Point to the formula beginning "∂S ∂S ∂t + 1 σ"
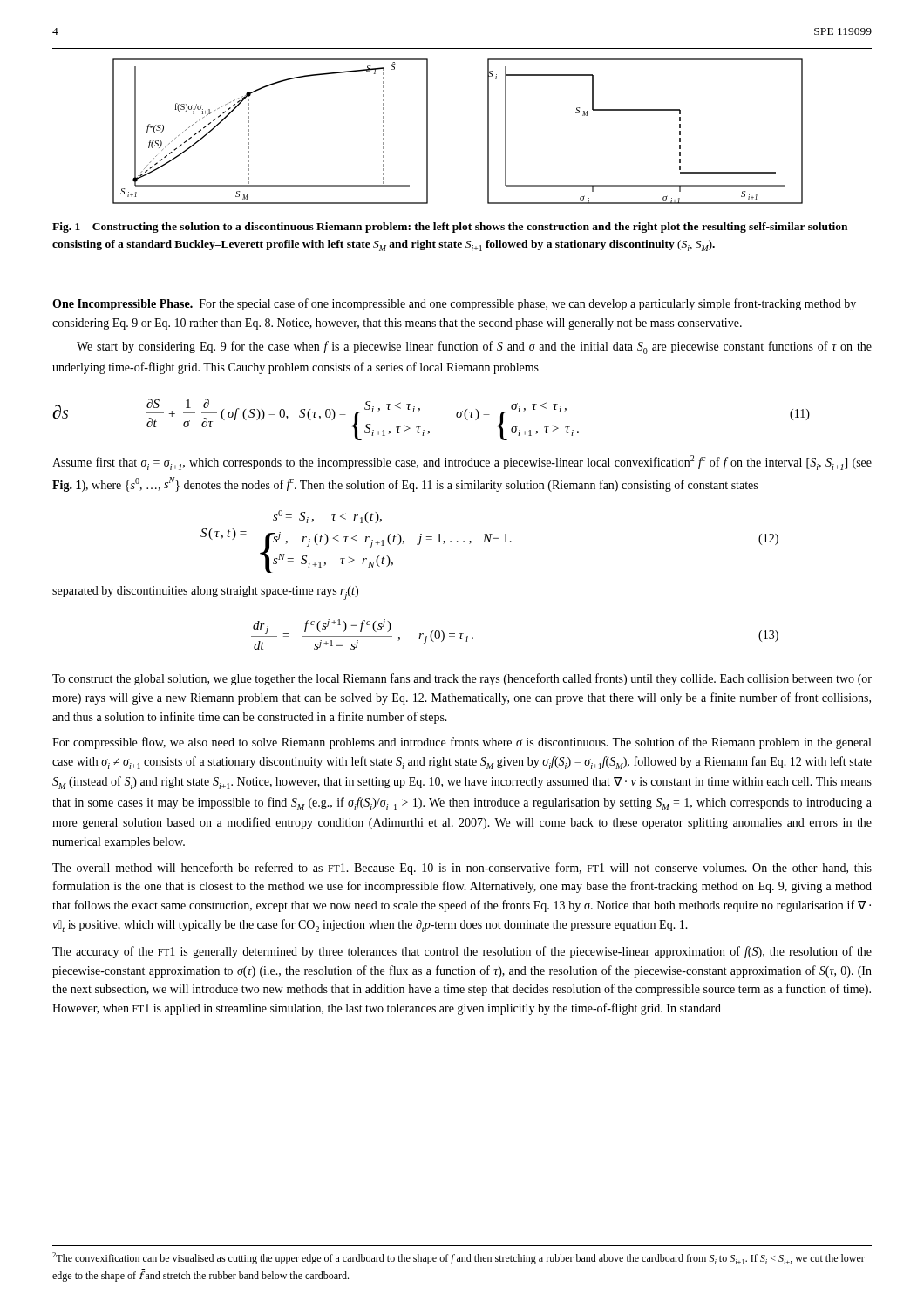 click(x=462, y=414)
